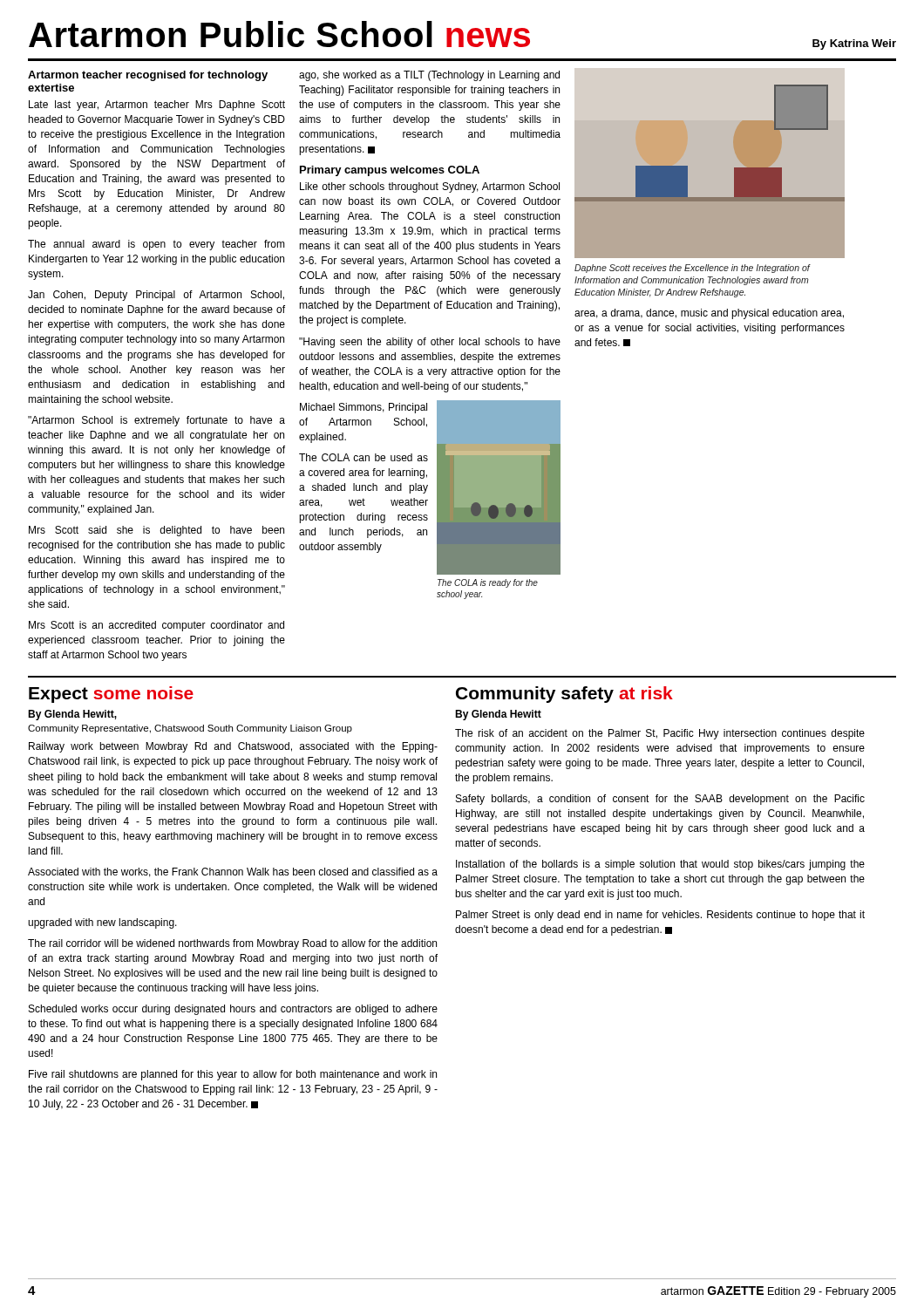Select the text block that reads ""Artarmon School is"
The height and width of the screenshot is (1308, 924).
[x=156, y=465]
